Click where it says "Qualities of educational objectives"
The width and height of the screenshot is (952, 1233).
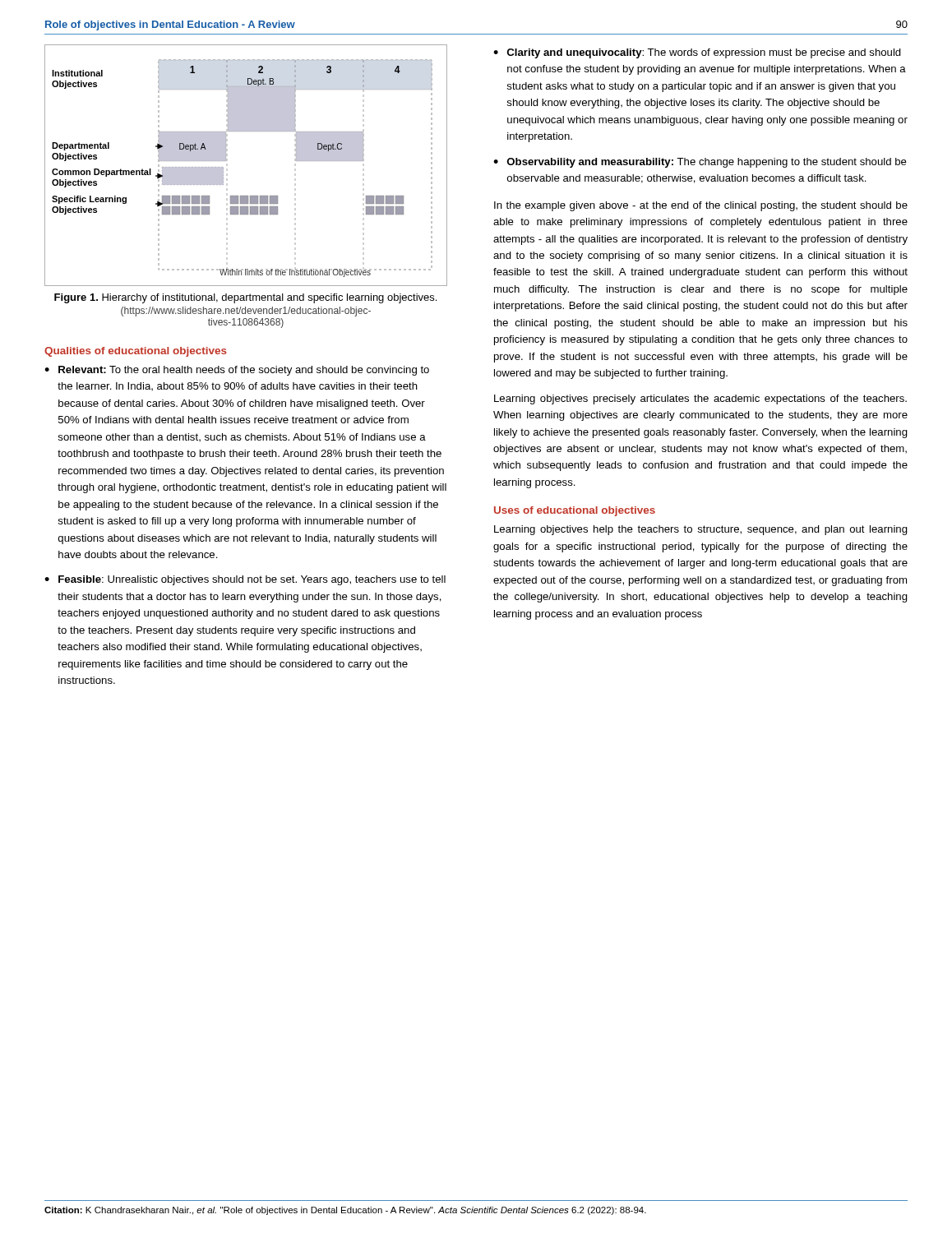point(136,351)
